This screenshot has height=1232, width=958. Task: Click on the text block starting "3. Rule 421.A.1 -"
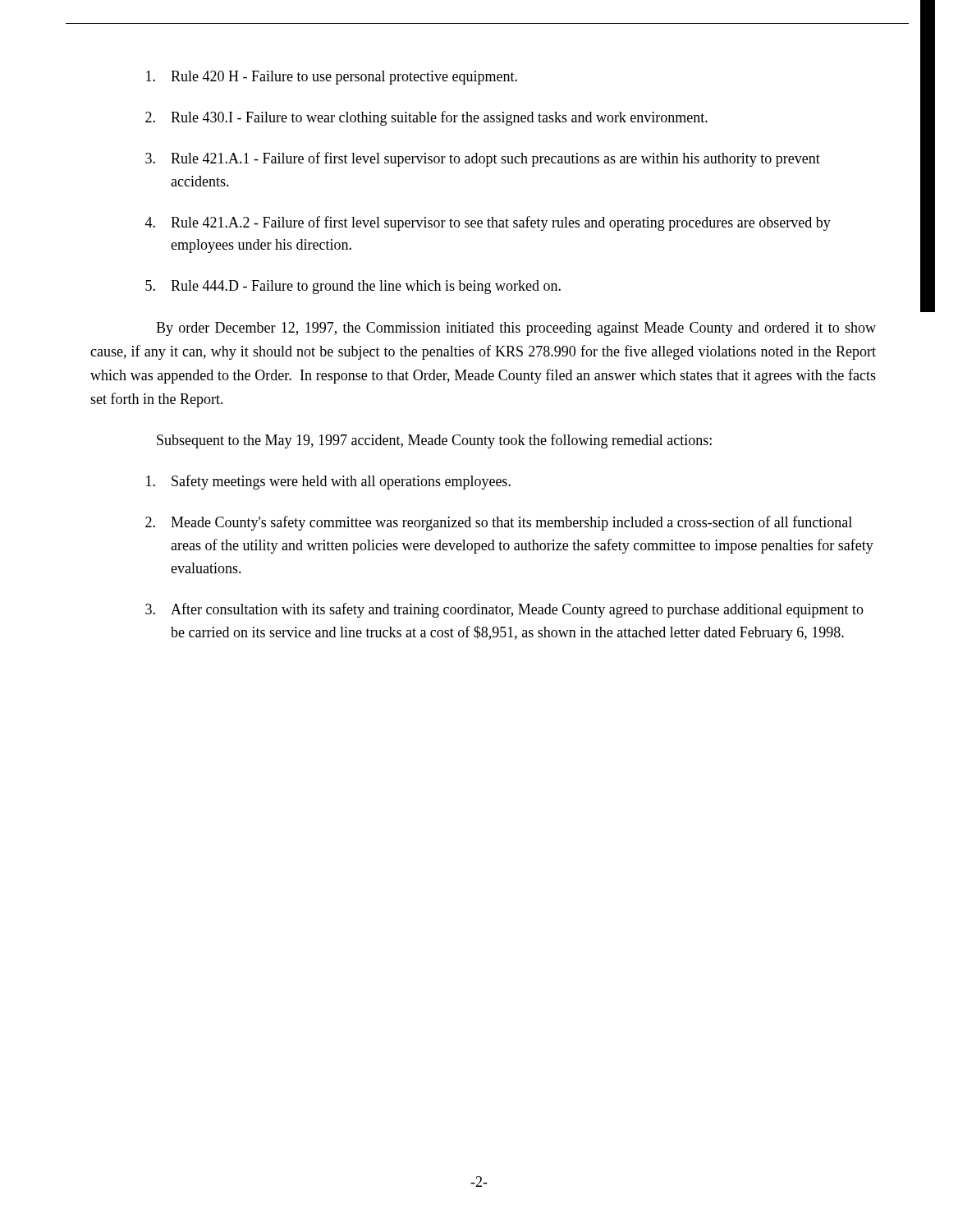point(483,171)
